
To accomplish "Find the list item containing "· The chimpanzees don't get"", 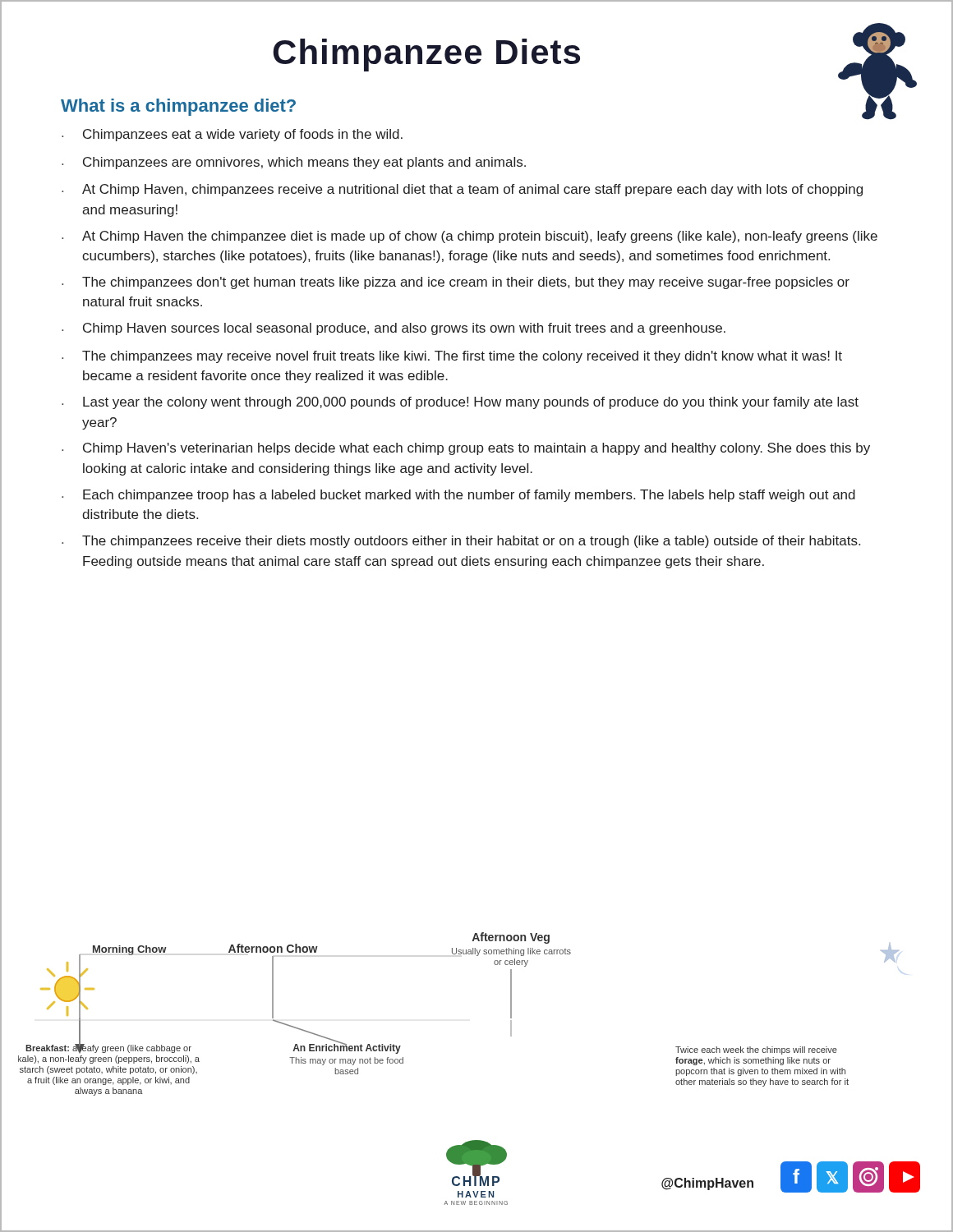I will point(473,293).
